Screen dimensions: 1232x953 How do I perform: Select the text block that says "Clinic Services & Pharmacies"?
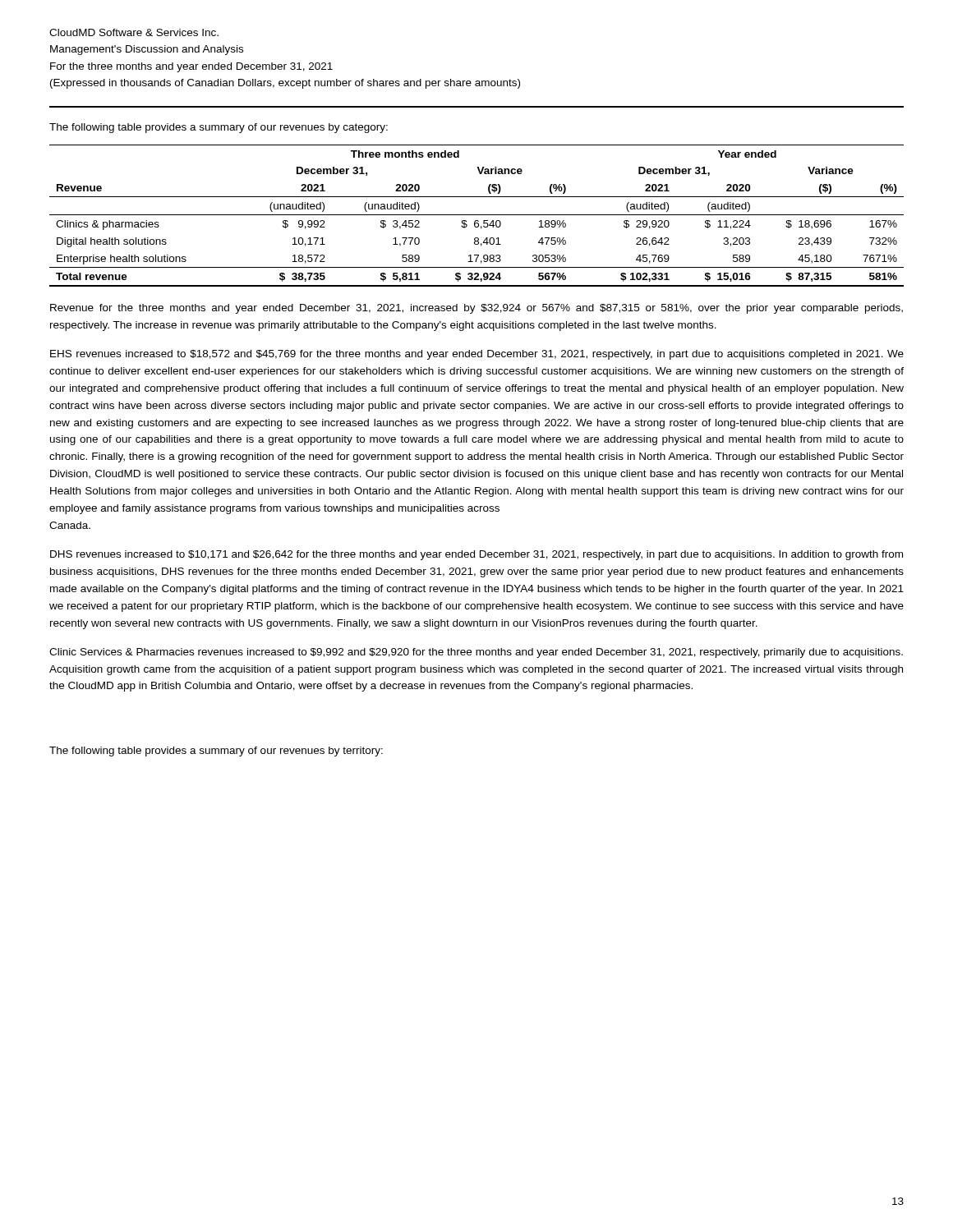(x=476, y=669)
